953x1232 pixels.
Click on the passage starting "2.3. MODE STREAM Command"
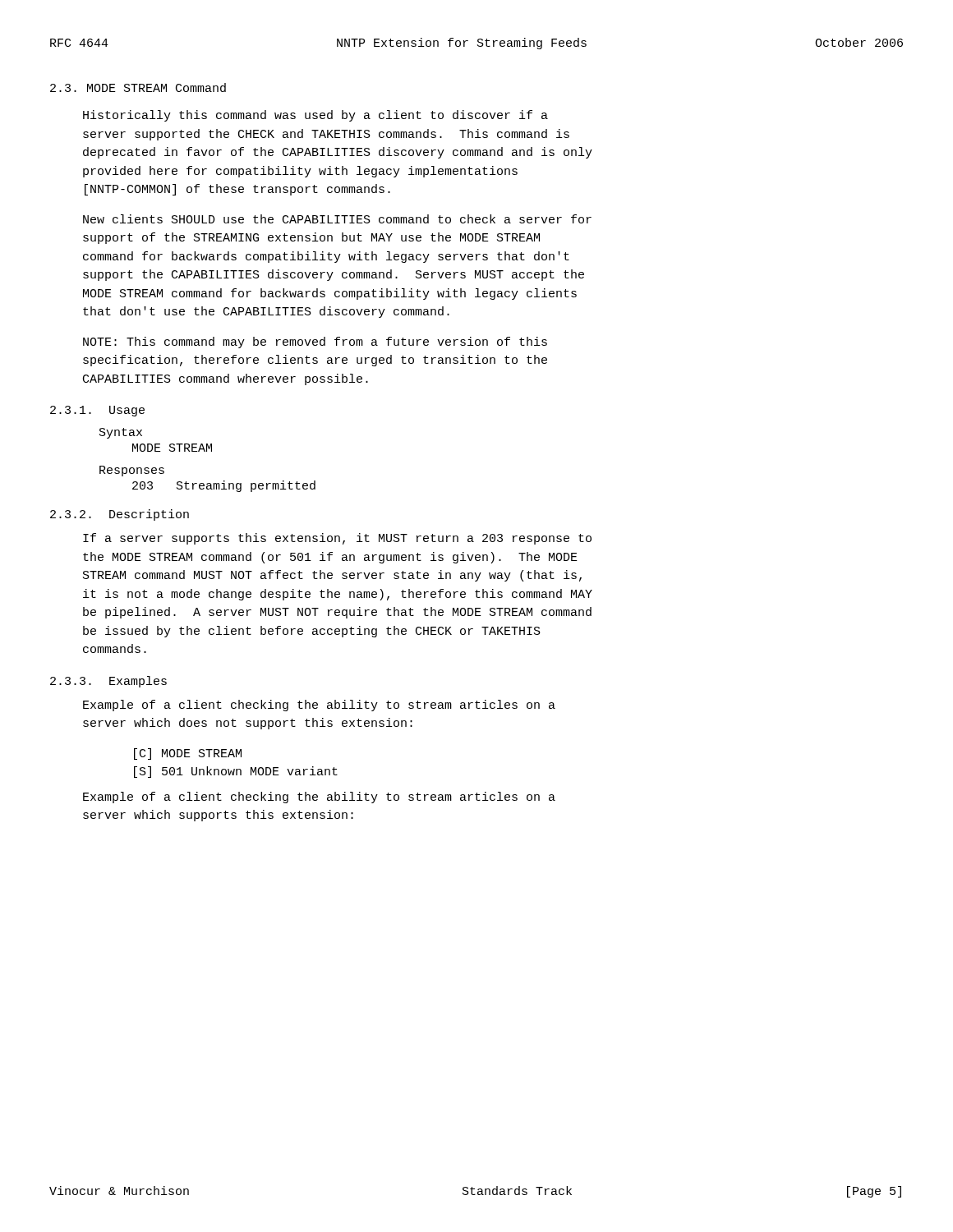[138, 89]
